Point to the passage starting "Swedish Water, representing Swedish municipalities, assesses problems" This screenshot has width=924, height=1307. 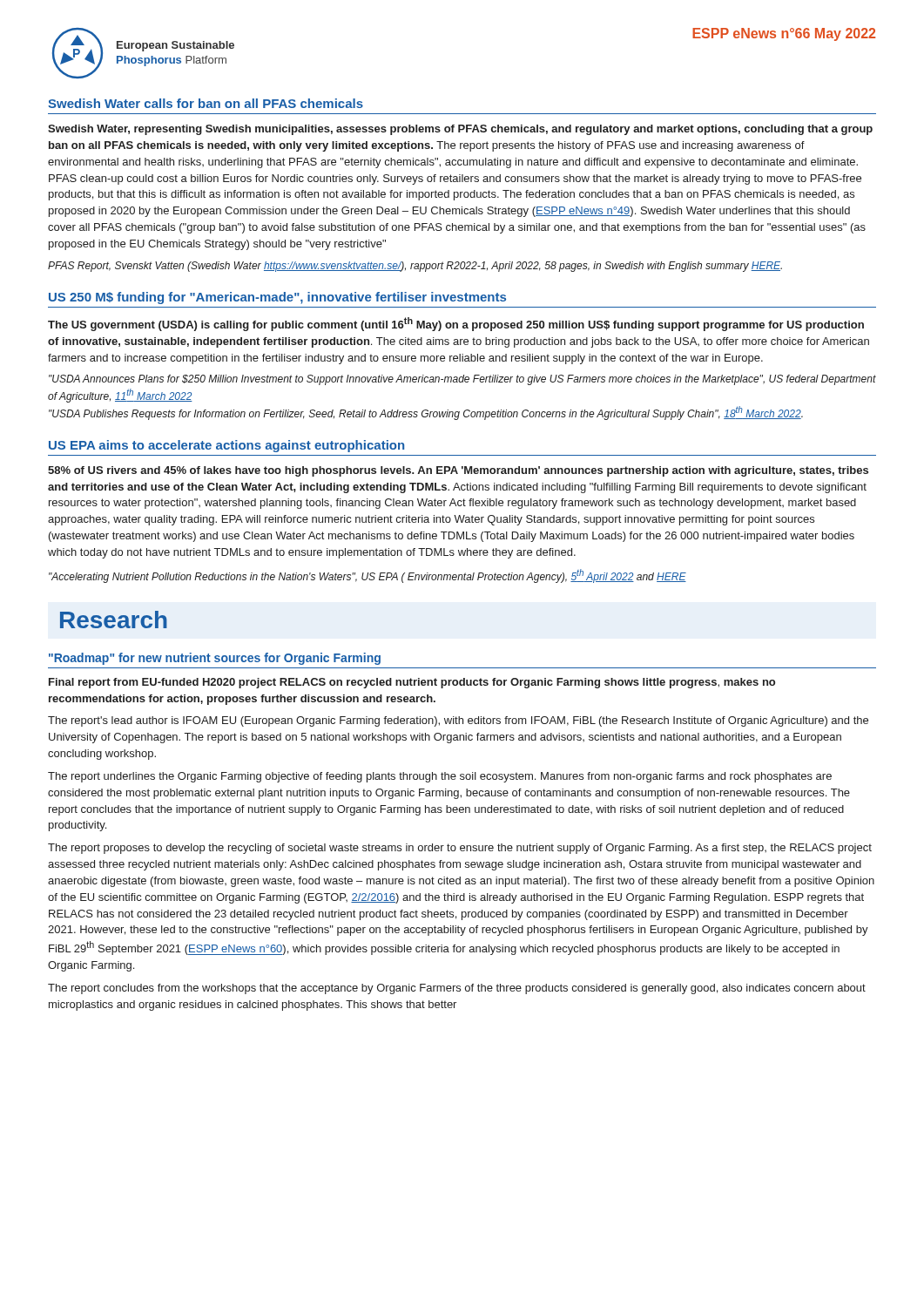(x=462, y=187)
